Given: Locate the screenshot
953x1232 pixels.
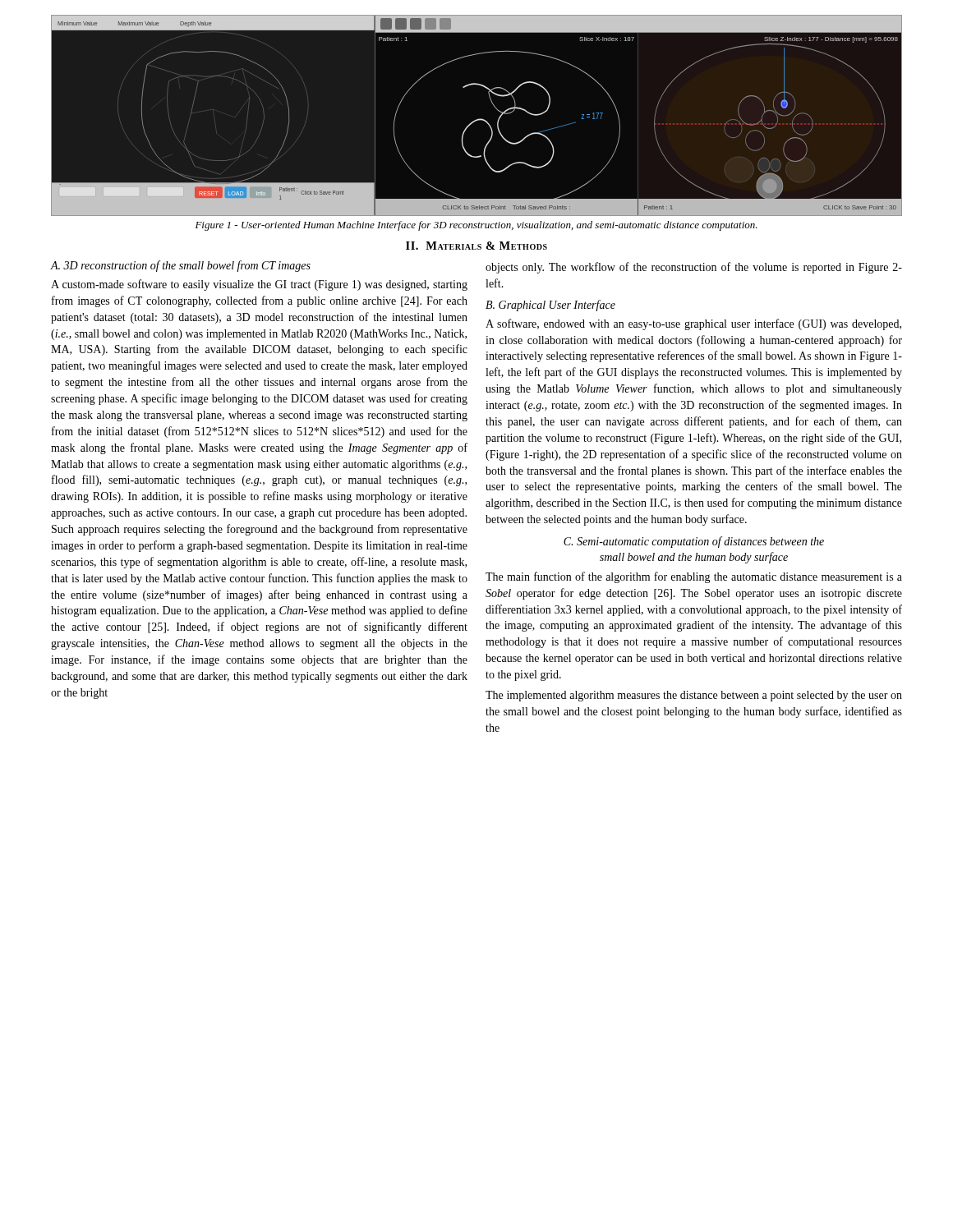Looking at the screenshot, I should [x=476, y=115].
